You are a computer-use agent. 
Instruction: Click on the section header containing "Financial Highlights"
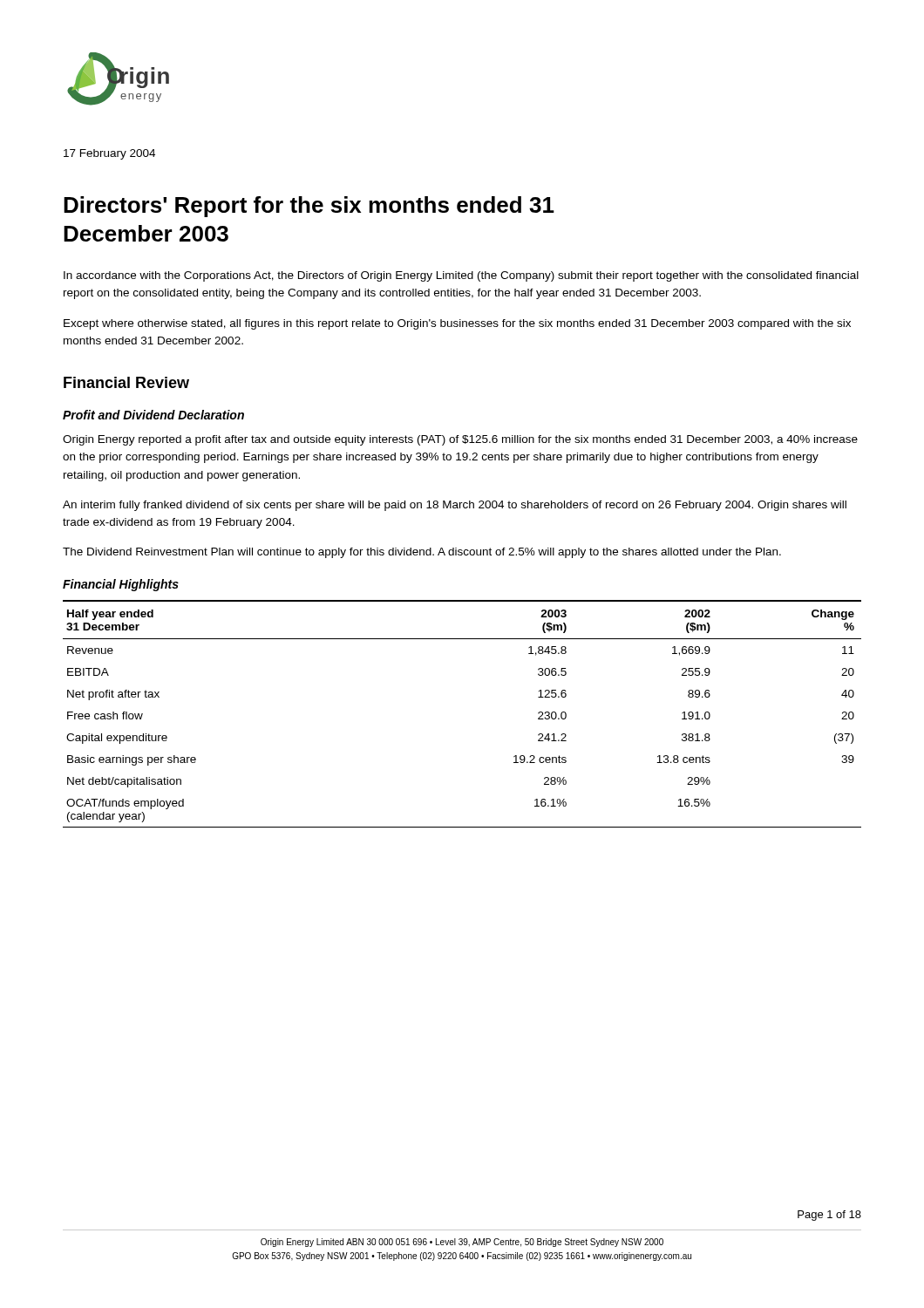pyautogui.click(x=121, y=584)
